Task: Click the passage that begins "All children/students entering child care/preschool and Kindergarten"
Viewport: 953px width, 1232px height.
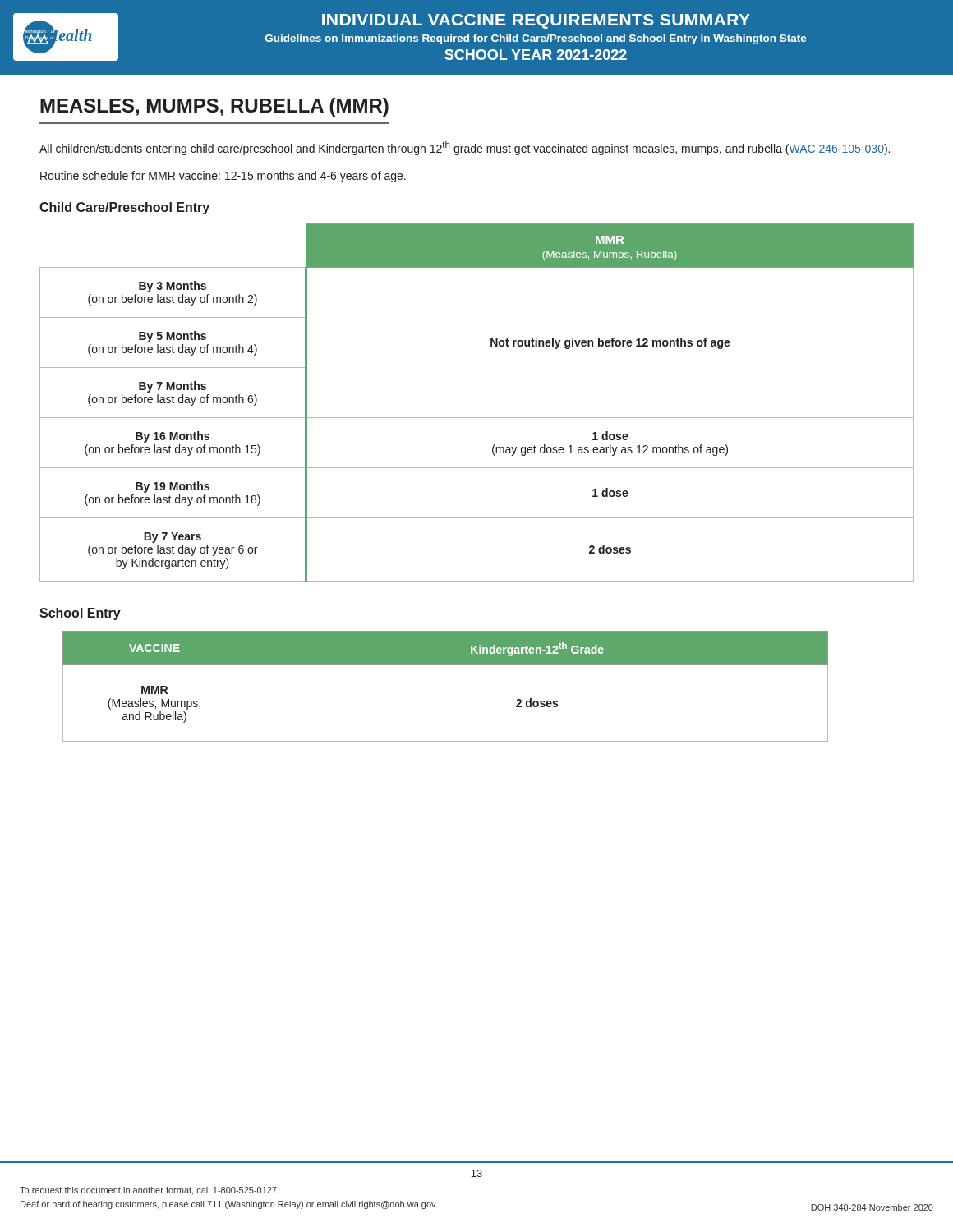Action: [465, 147]
